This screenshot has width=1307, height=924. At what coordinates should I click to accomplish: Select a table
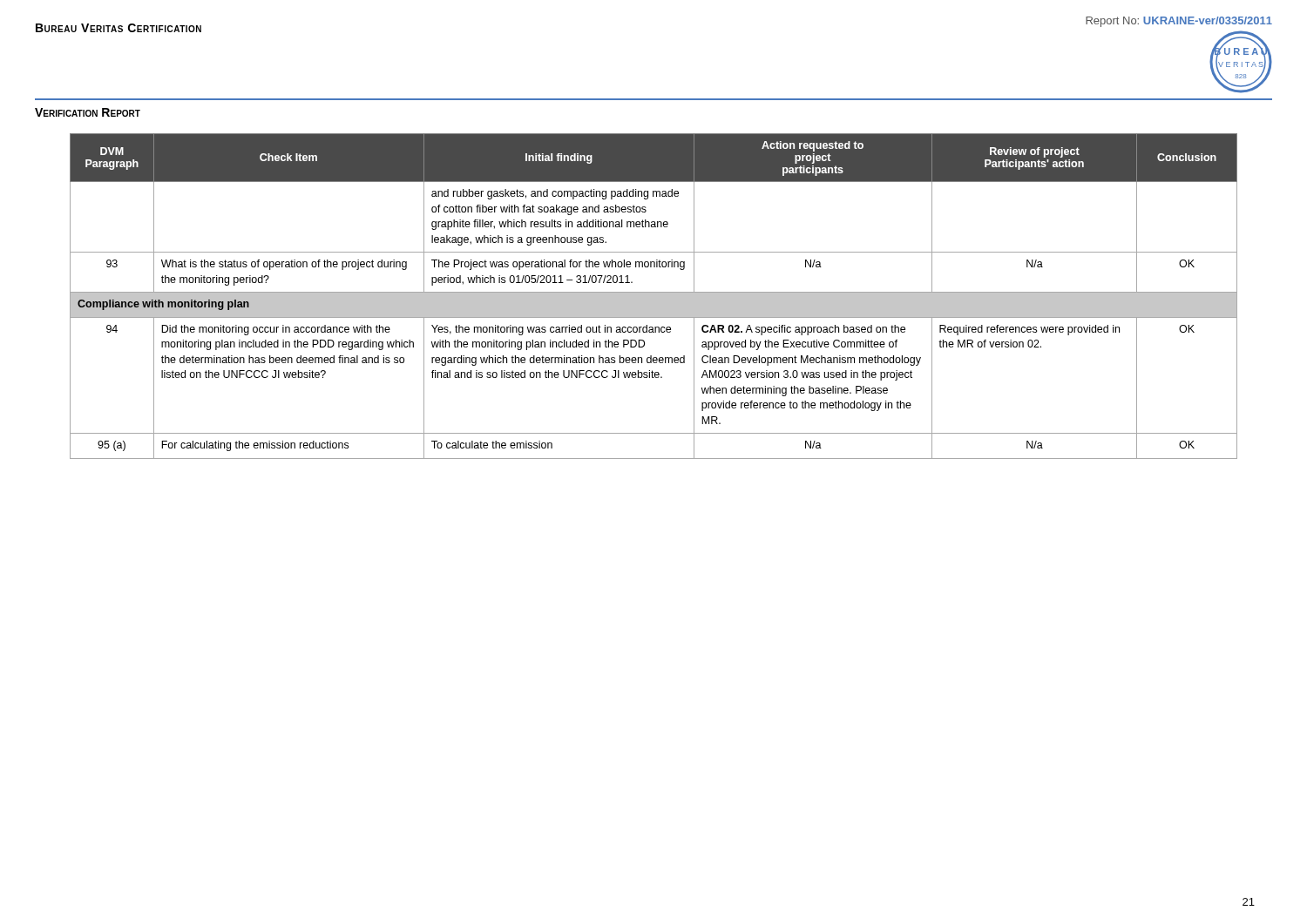654,296
